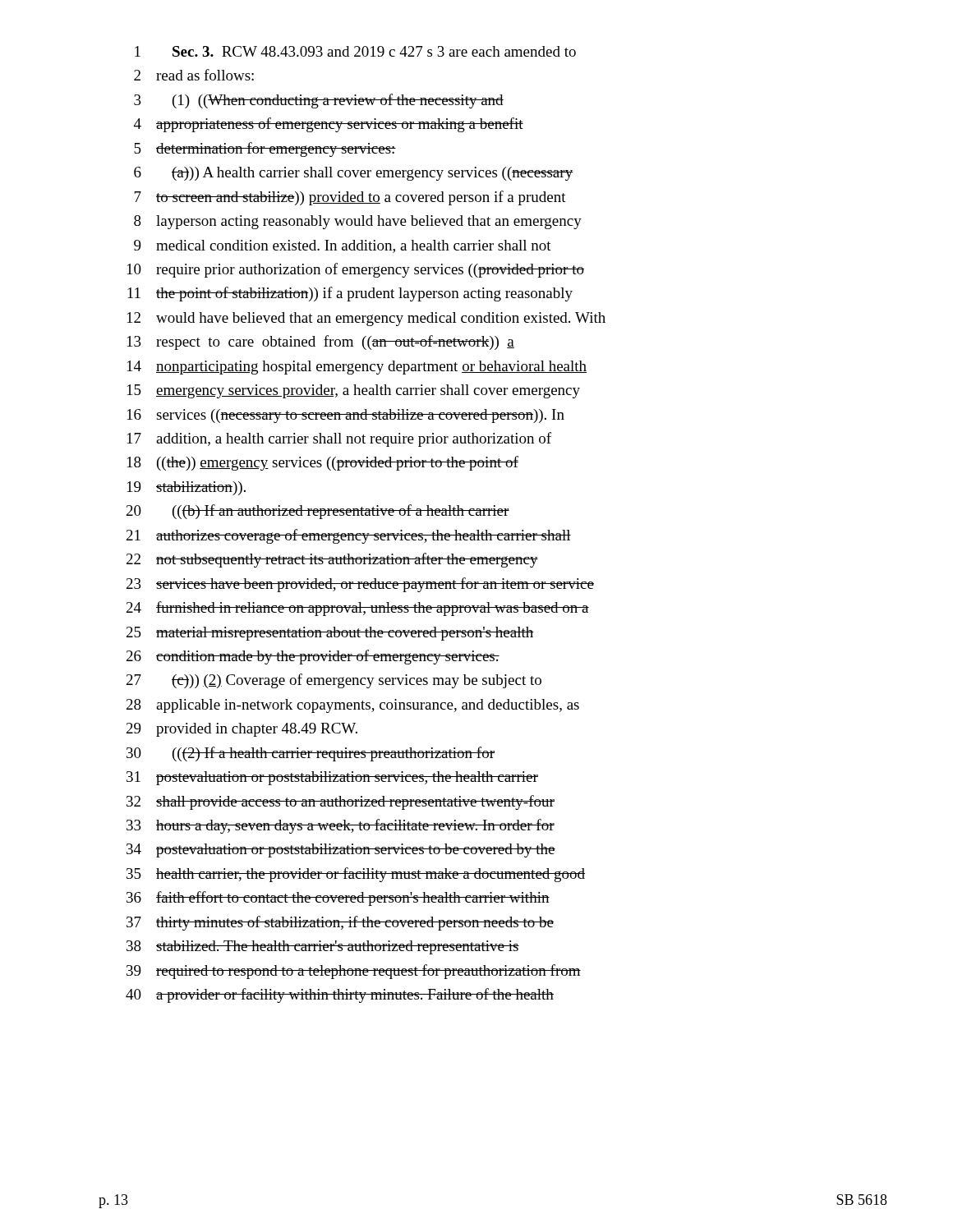953x1232 pixels.
Task: Navigate to the text block starting "16 services ((necessary to"
Action: coord(493,414)
